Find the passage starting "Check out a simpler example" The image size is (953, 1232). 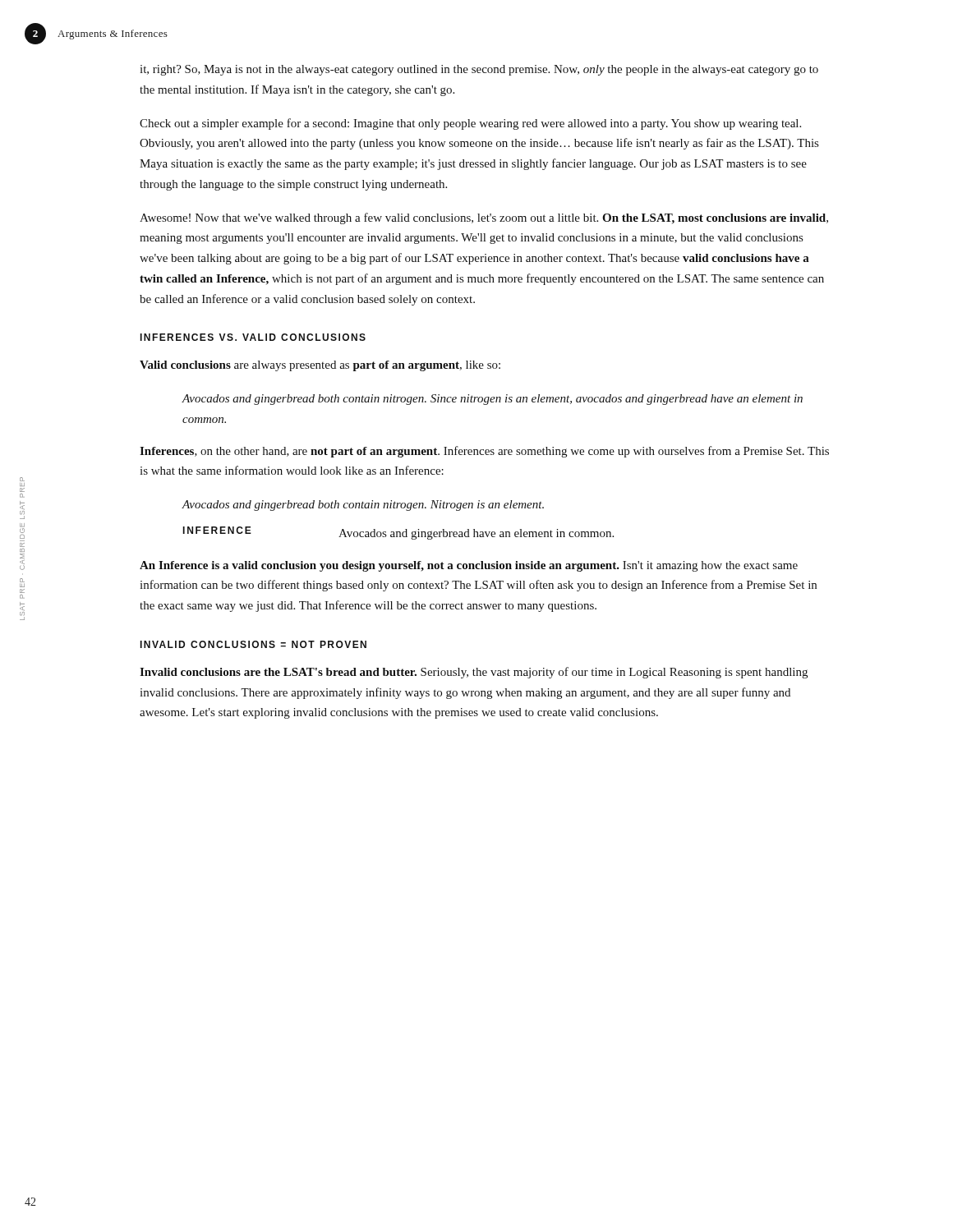[479, 153]
